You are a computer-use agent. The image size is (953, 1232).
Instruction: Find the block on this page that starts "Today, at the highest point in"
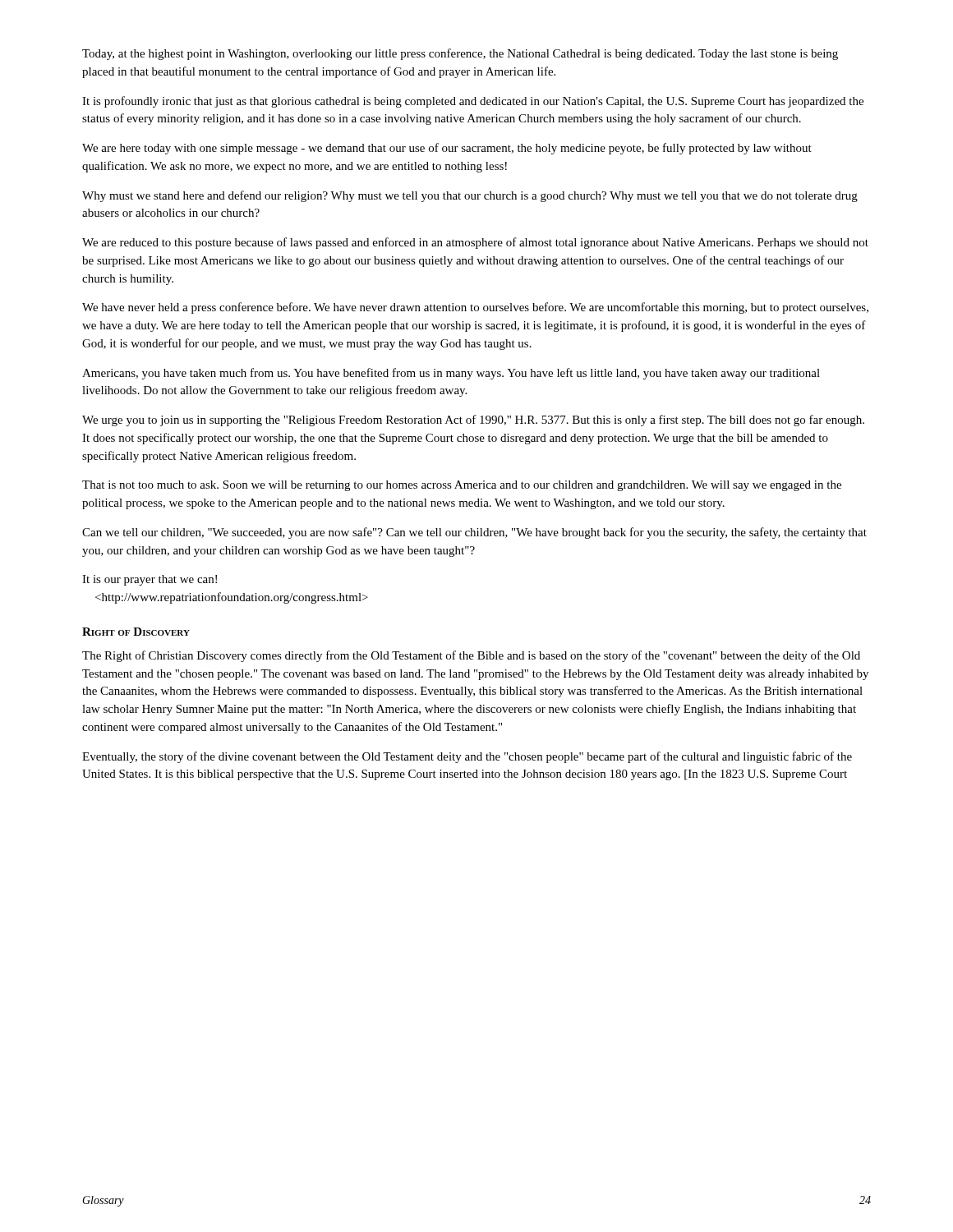point(460,62)
